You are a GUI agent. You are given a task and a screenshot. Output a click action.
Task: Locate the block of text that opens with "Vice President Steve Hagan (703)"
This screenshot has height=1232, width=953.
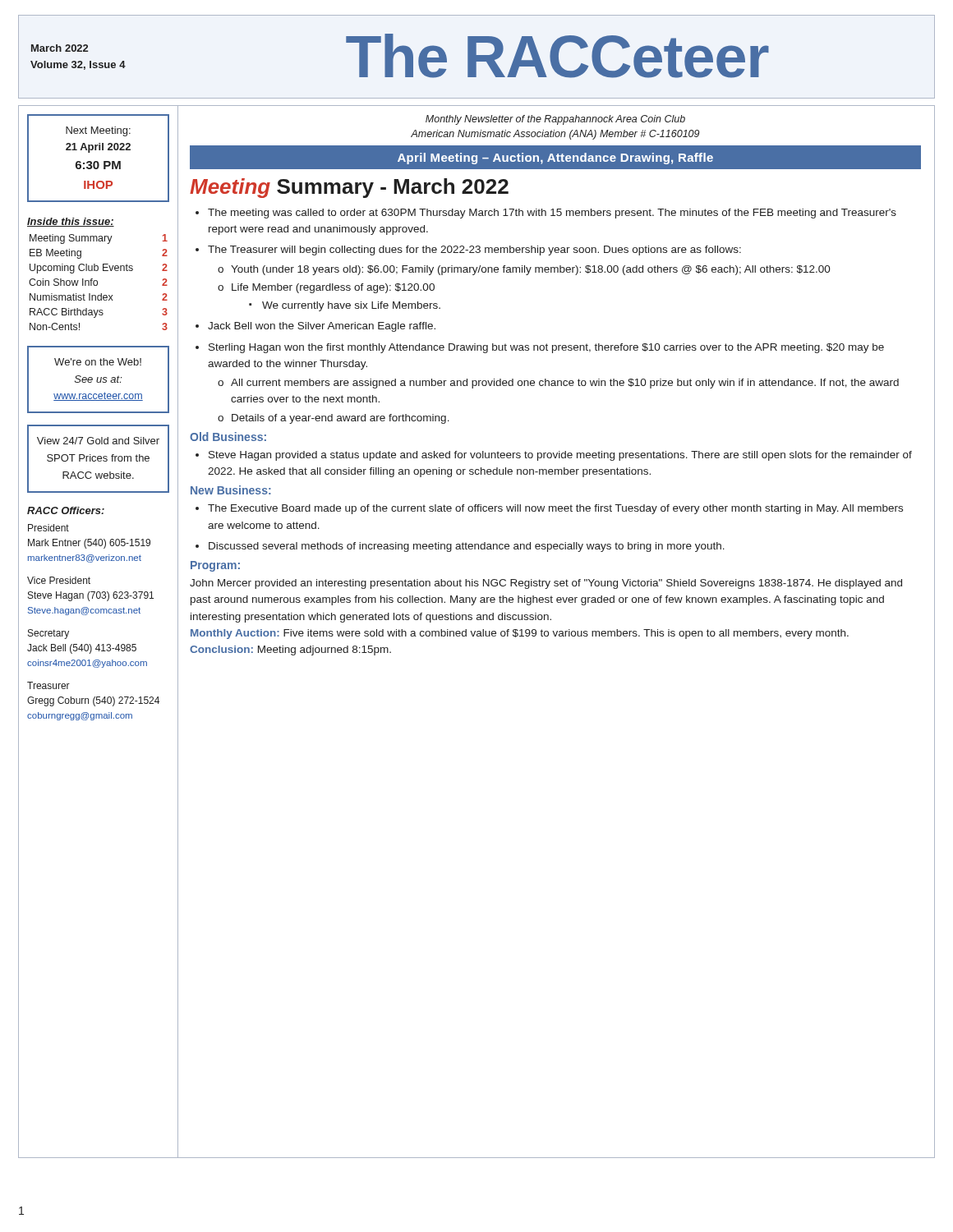point(91,595)
